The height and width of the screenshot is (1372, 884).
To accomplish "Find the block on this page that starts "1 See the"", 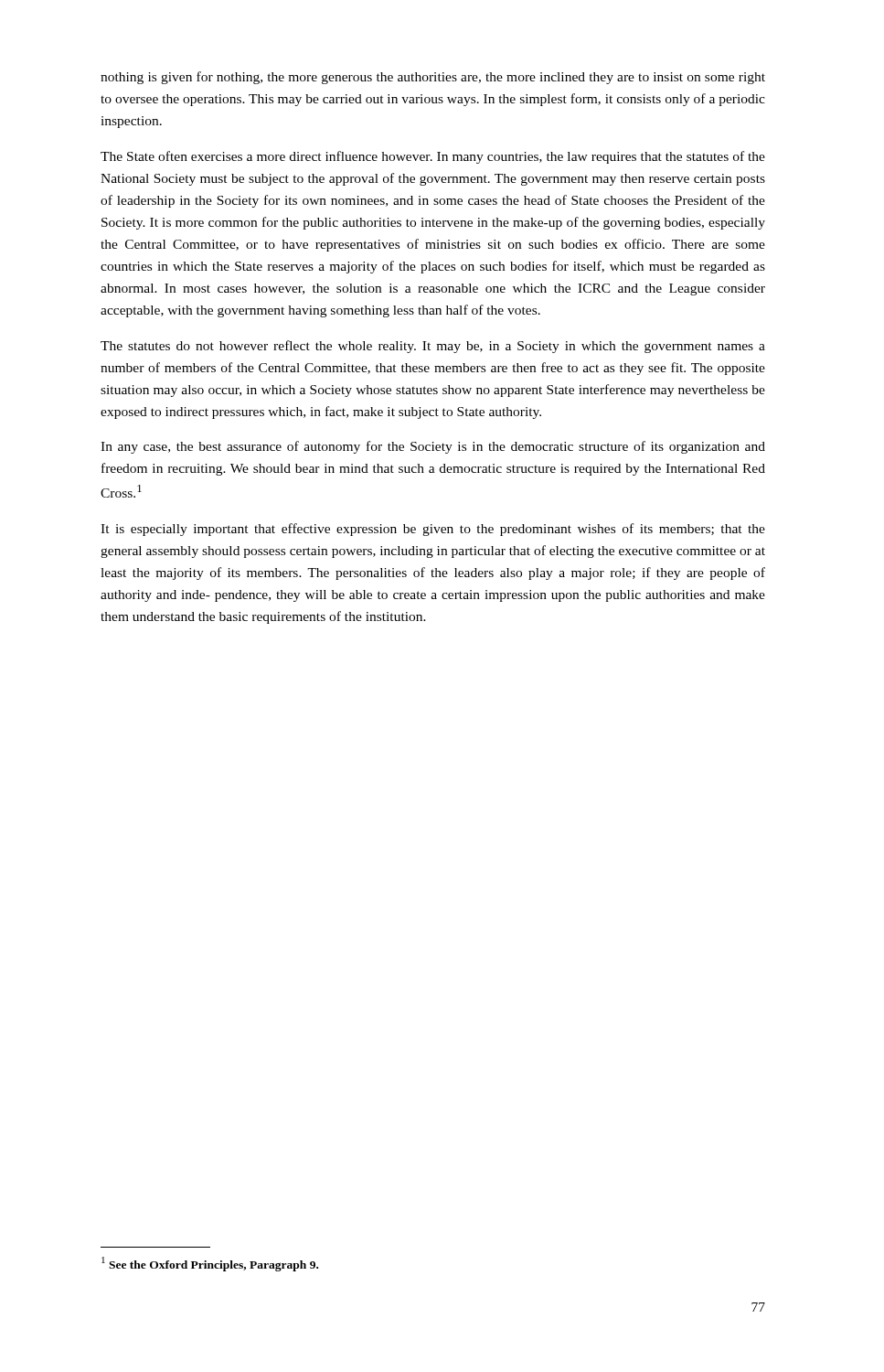I will point(210,1262).
